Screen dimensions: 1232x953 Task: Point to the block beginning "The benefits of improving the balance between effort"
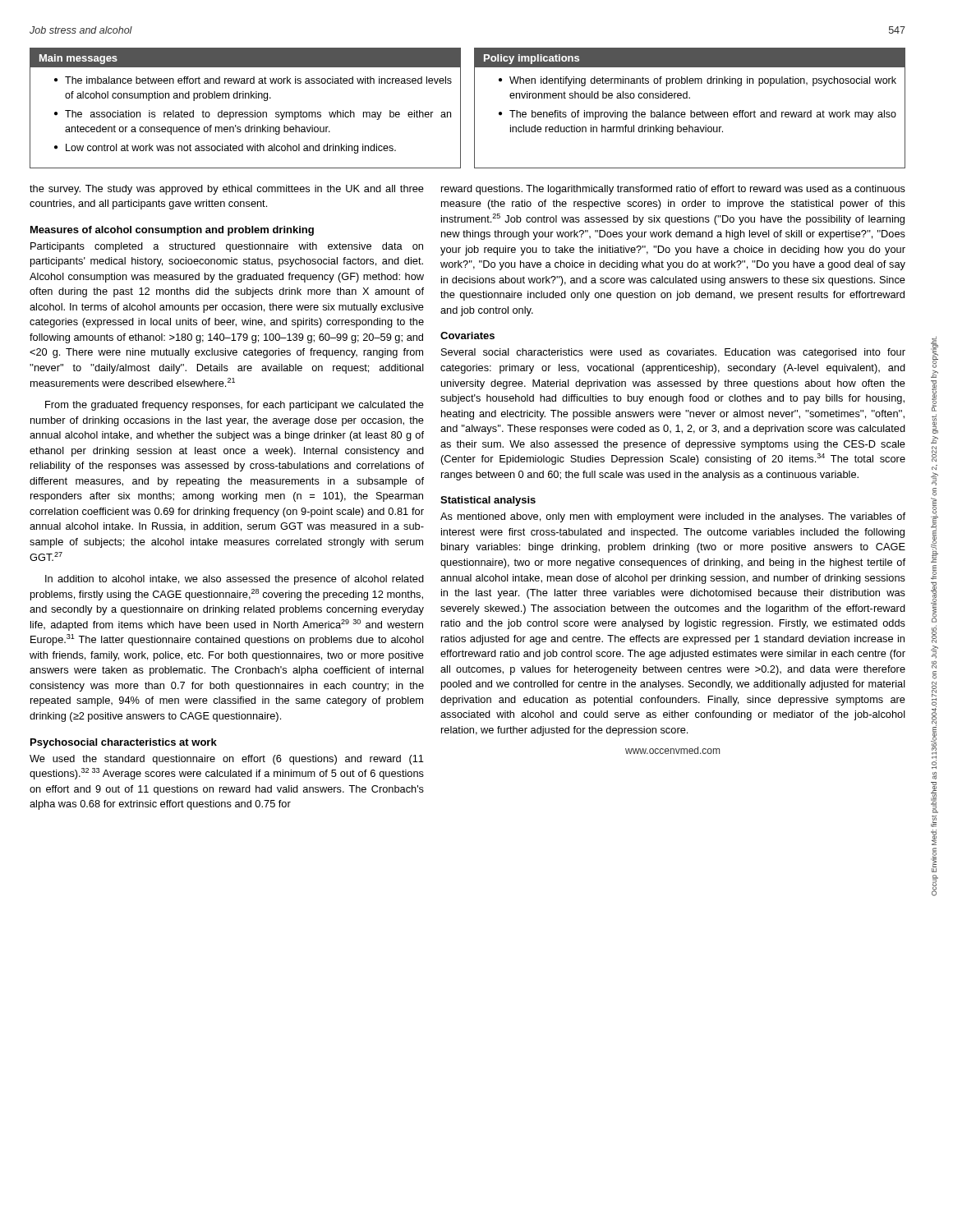click(703, 121)
